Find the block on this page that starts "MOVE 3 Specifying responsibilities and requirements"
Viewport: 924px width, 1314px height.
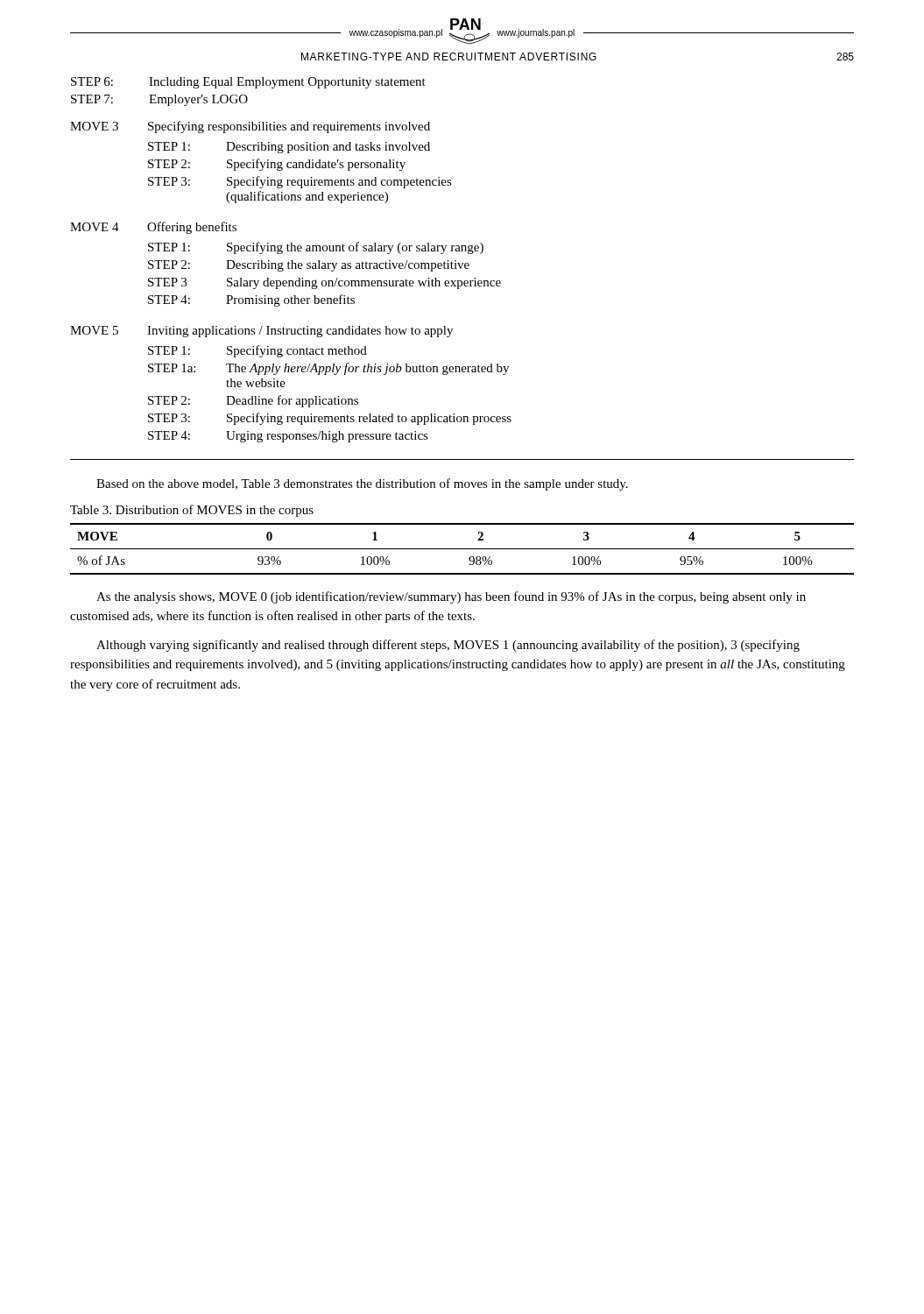coord(250,127)
